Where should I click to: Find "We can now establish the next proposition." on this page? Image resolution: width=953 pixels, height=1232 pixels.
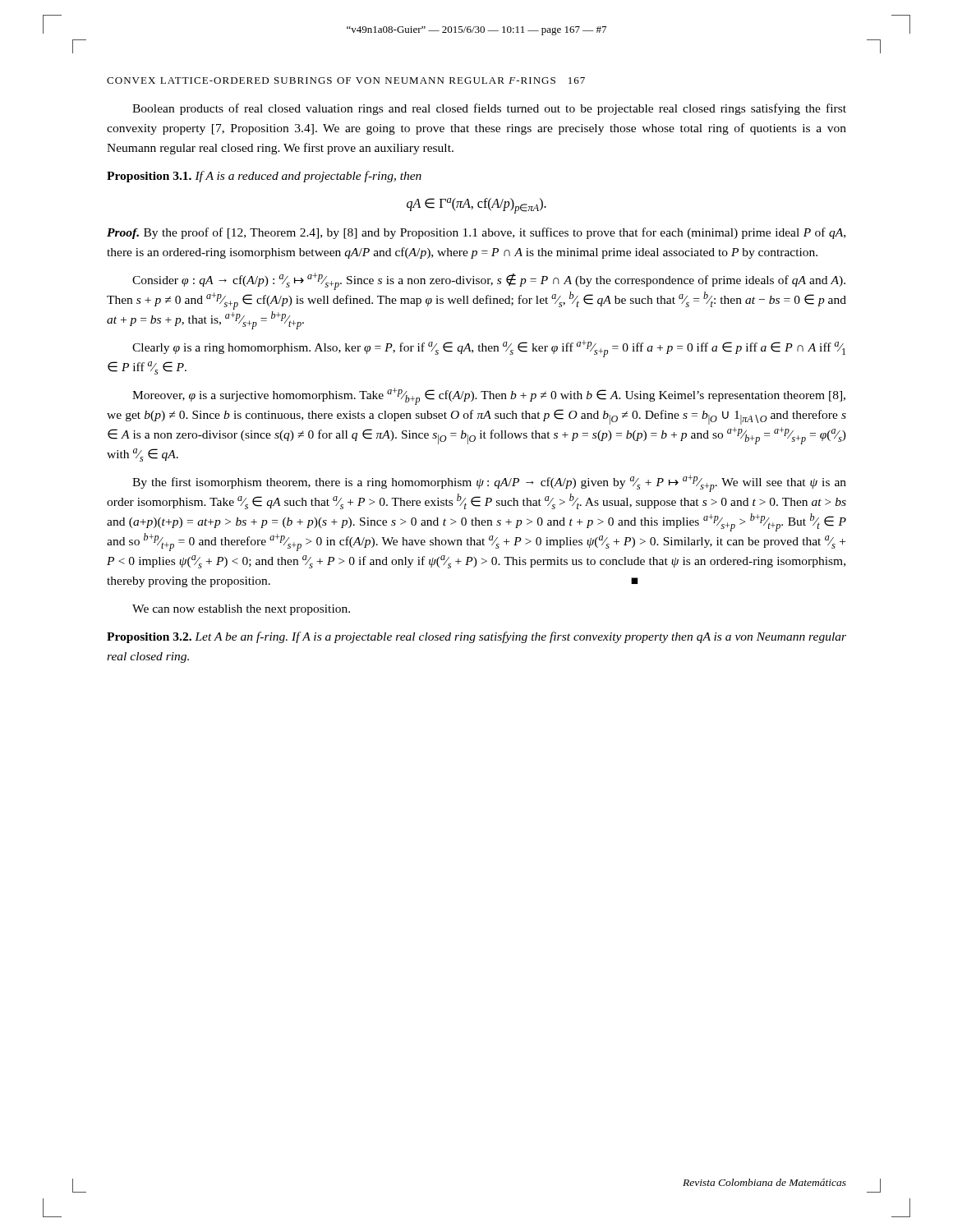tap(242, 608)
